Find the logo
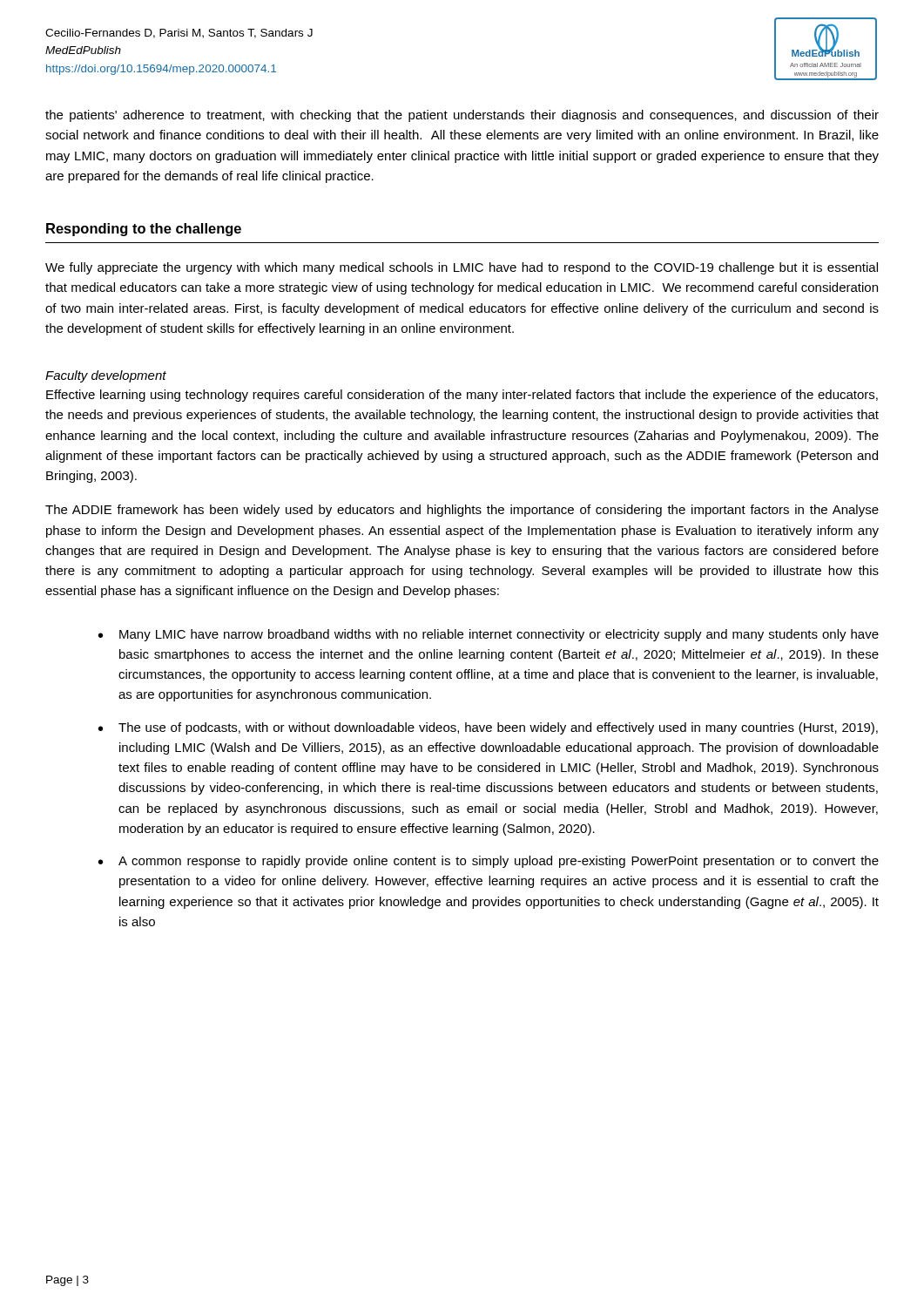 pos(826,50)
